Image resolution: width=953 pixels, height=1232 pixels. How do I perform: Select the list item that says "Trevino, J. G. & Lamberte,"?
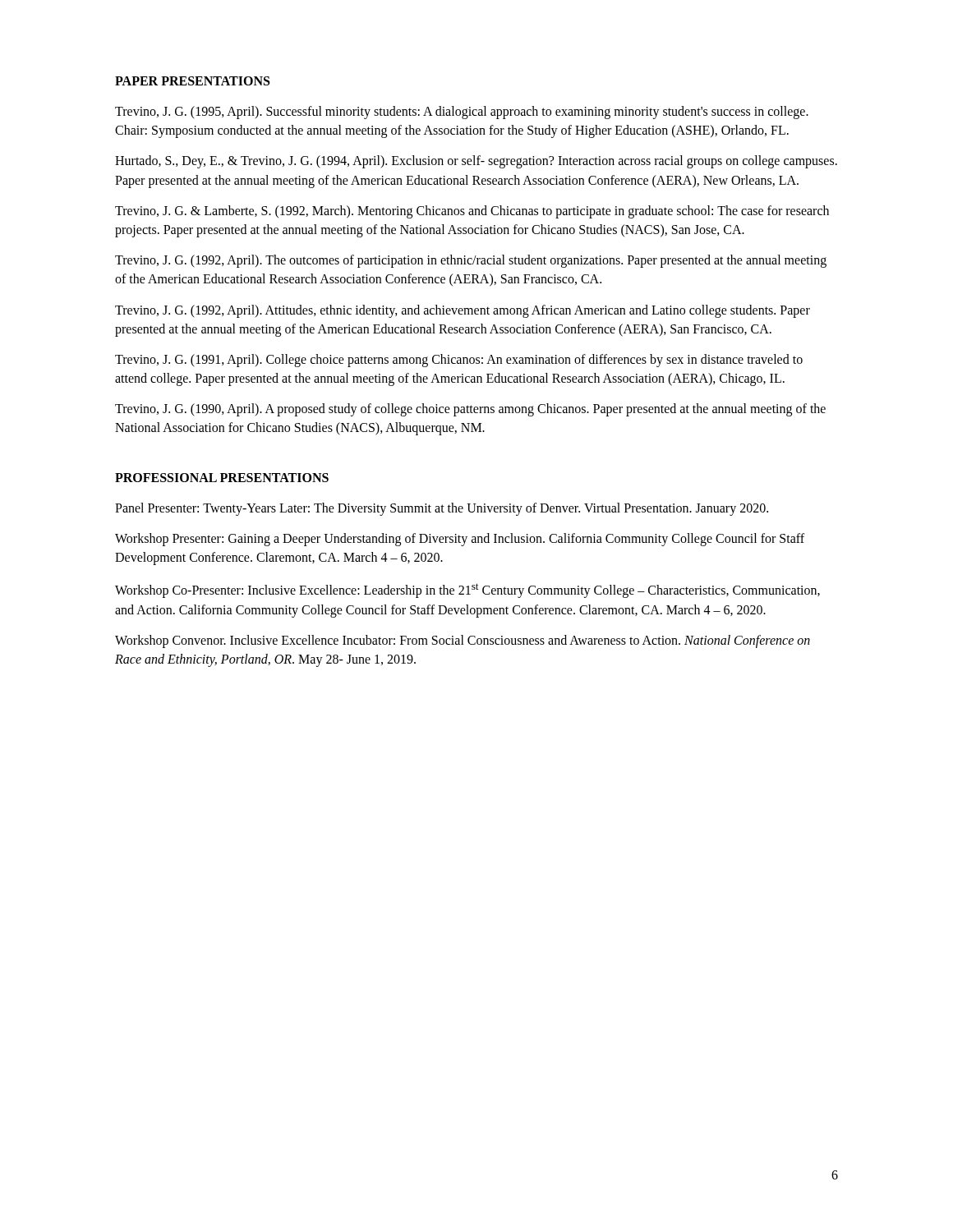472,220
